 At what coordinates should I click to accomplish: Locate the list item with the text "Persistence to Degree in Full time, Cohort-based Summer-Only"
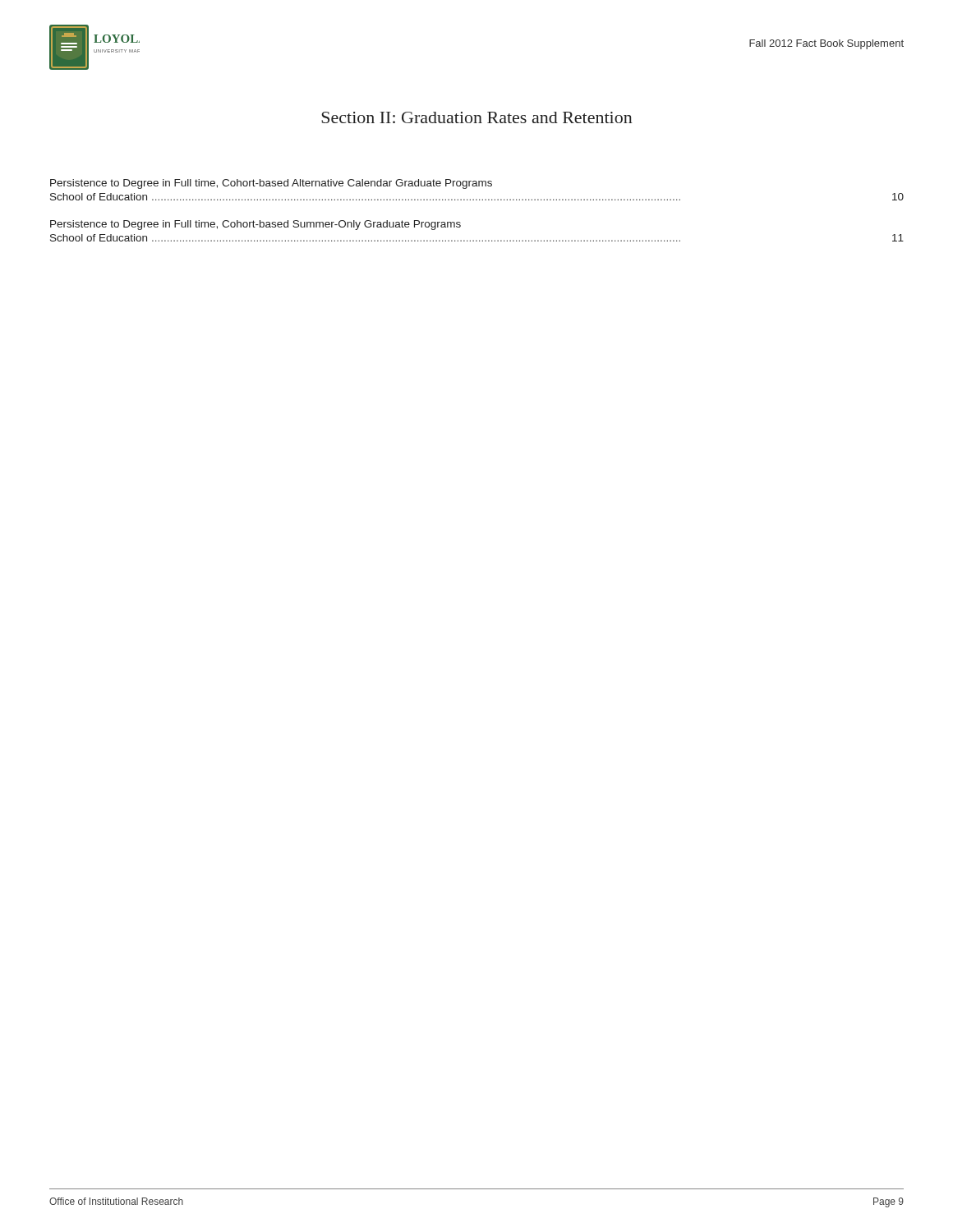476,231
